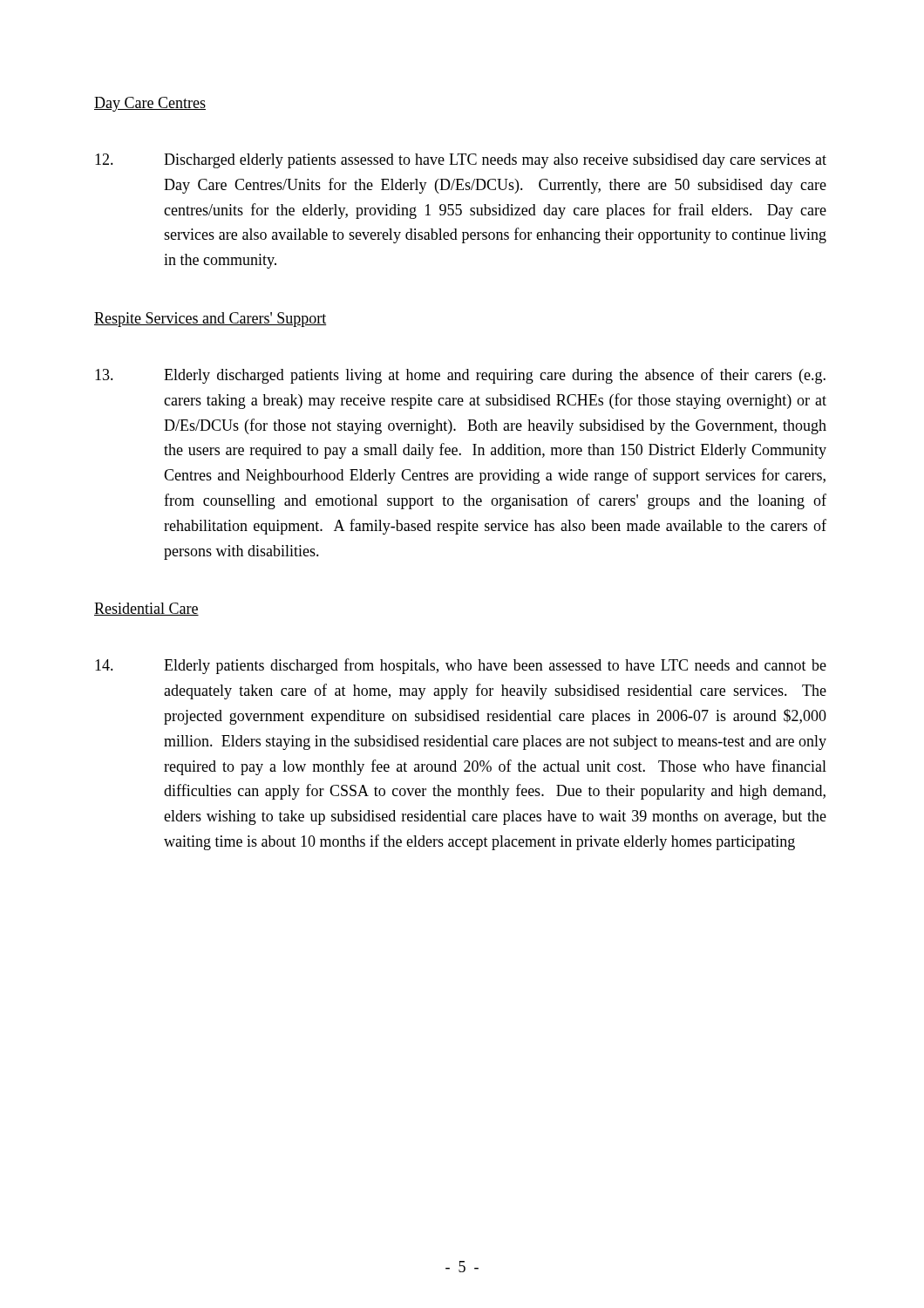Image resolution: width=924 pixels, height=1308 pixels.
Task: Click where it says "Day Care Centres"
Action: (x=150, y=103)
